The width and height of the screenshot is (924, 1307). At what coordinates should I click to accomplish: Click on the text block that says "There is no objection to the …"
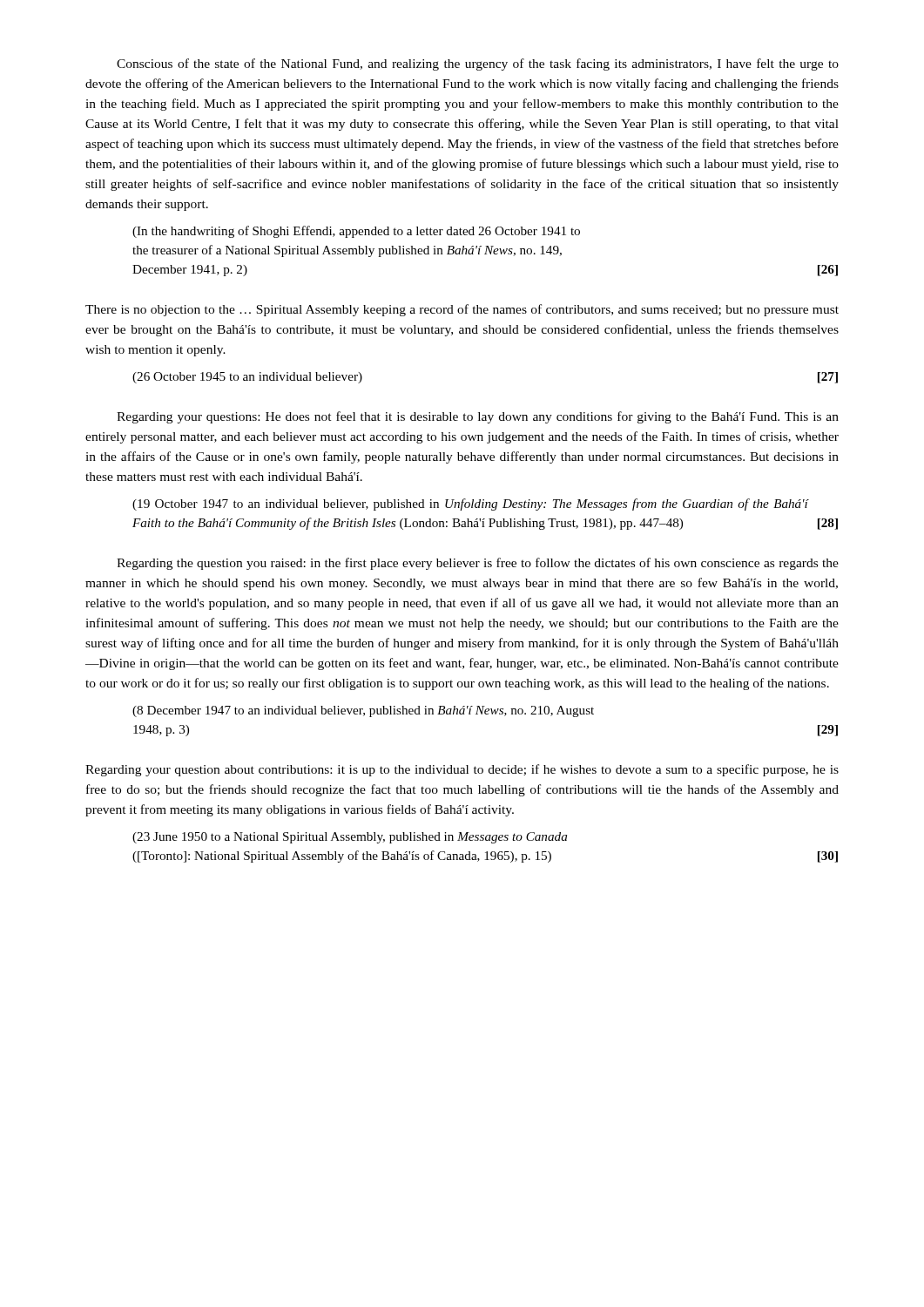(462, 330)
